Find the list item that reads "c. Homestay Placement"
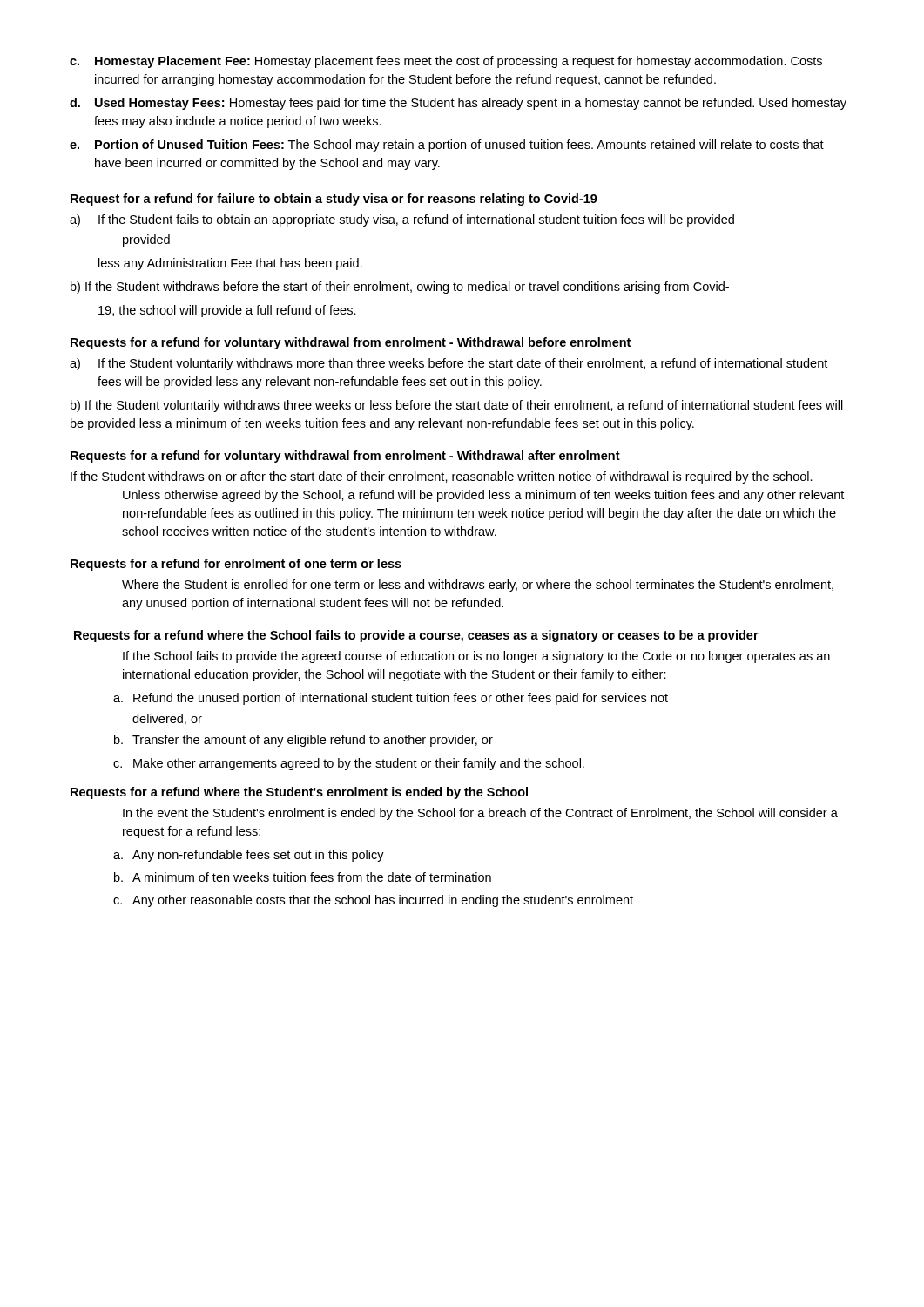This screenshot has width=924, height=1307. [462, 71]
